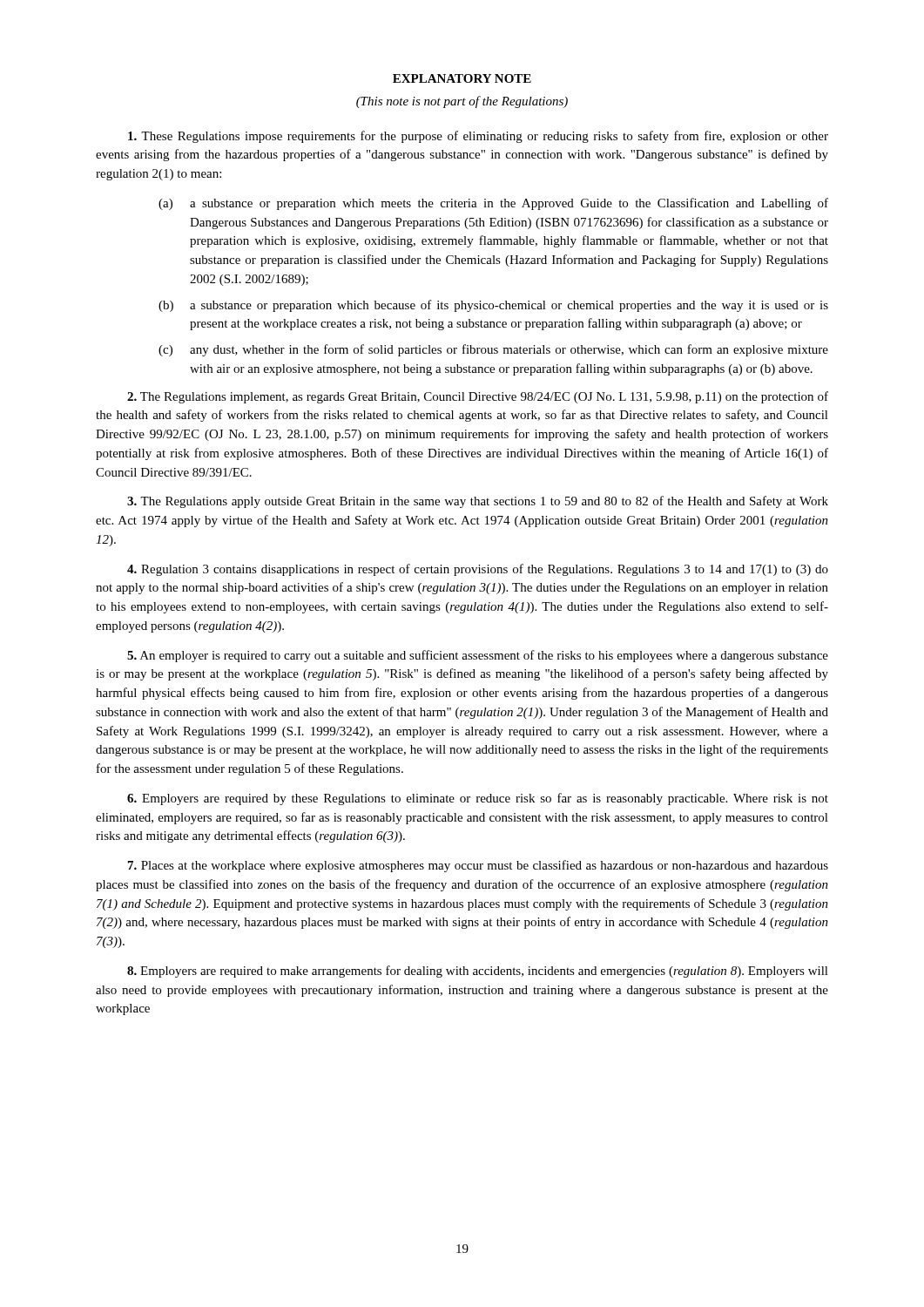The width and height of the screenshot is (924, 1307).
Task: Click on the element starting "These Regulations impose requirements"
Action: [462, 154]
